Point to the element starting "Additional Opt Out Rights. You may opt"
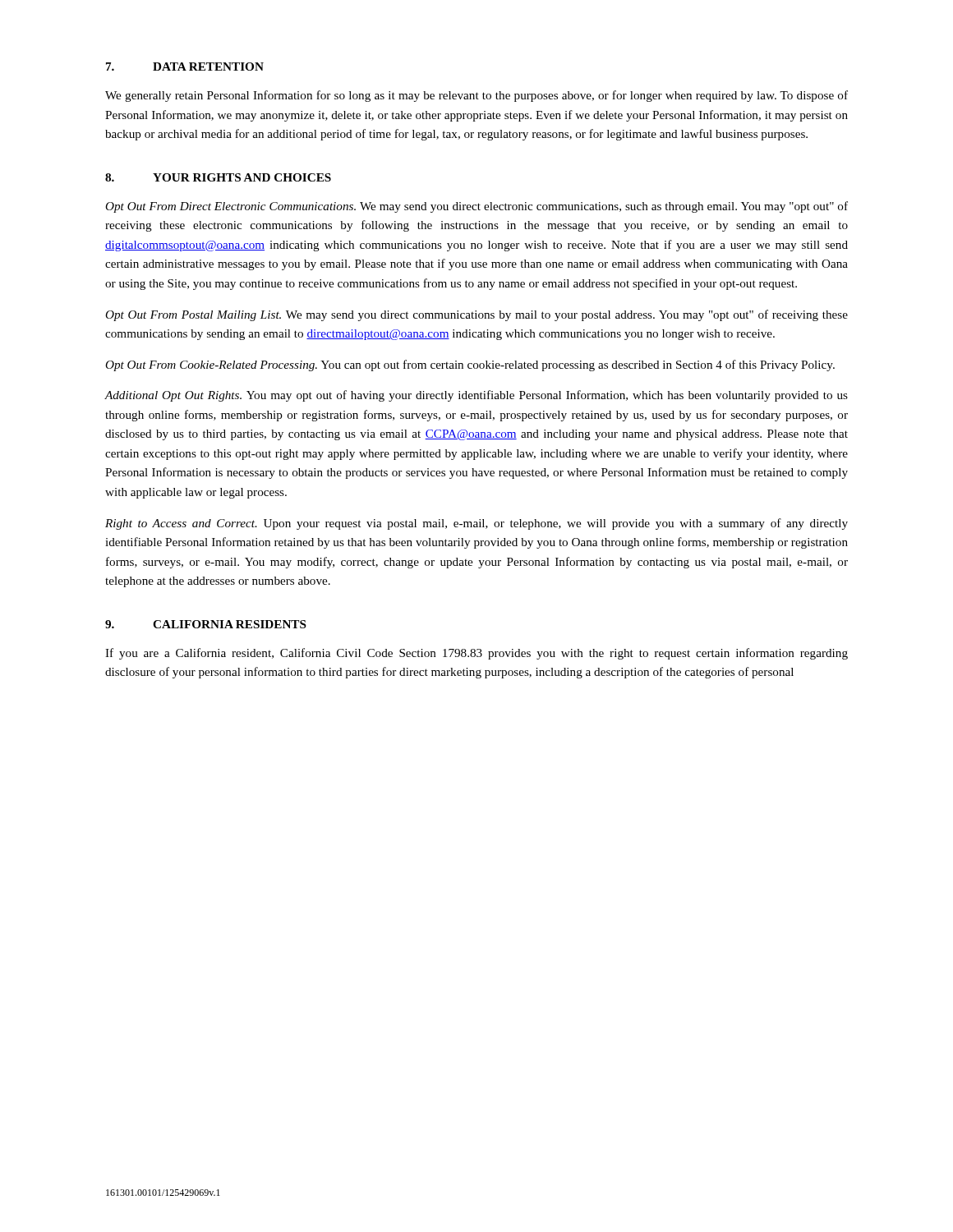953x1232 pixels. pyautogui.click(x=476, y=443)
